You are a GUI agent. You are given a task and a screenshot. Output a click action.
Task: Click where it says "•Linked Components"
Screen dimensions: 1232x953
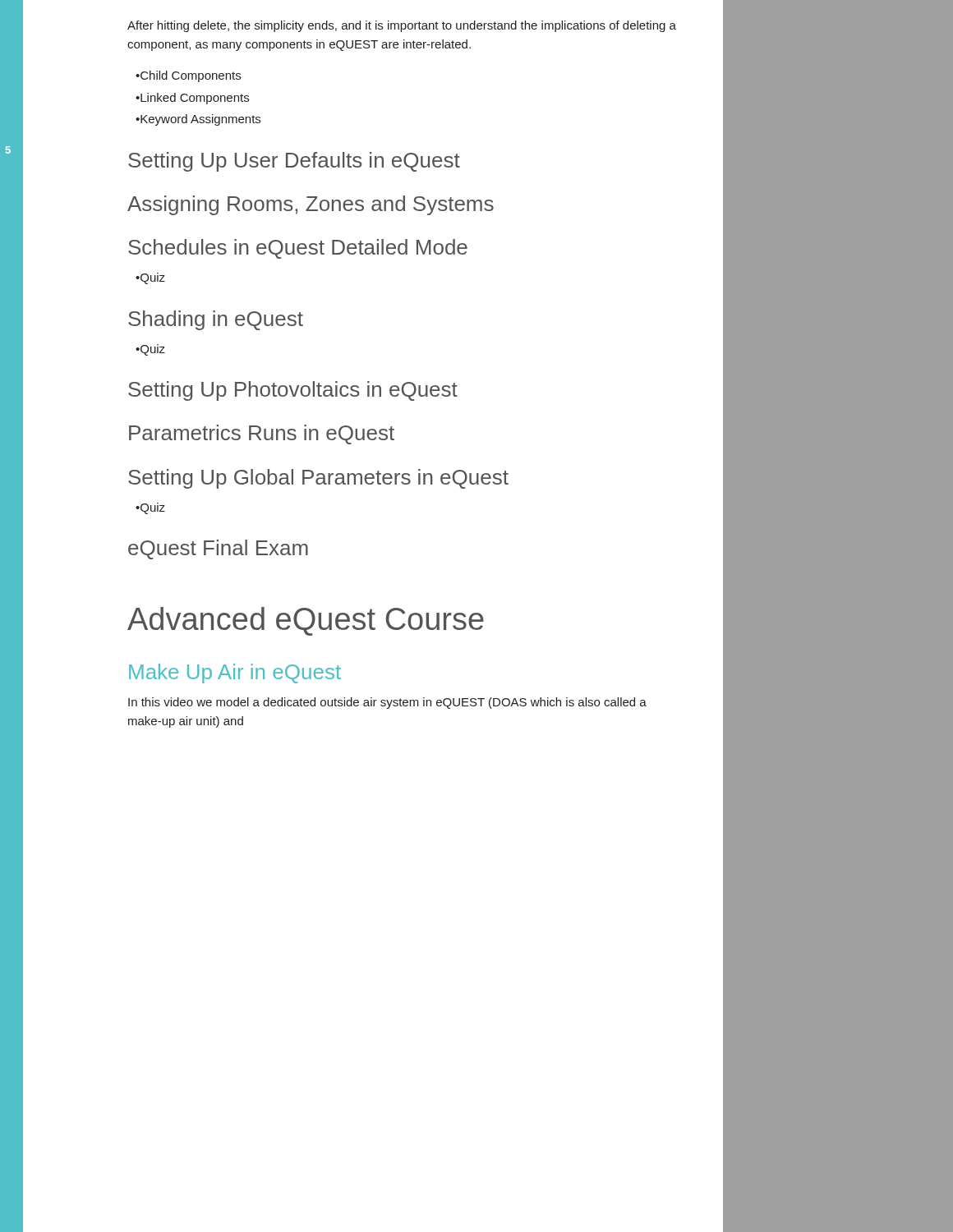click(x=193, y=97)
